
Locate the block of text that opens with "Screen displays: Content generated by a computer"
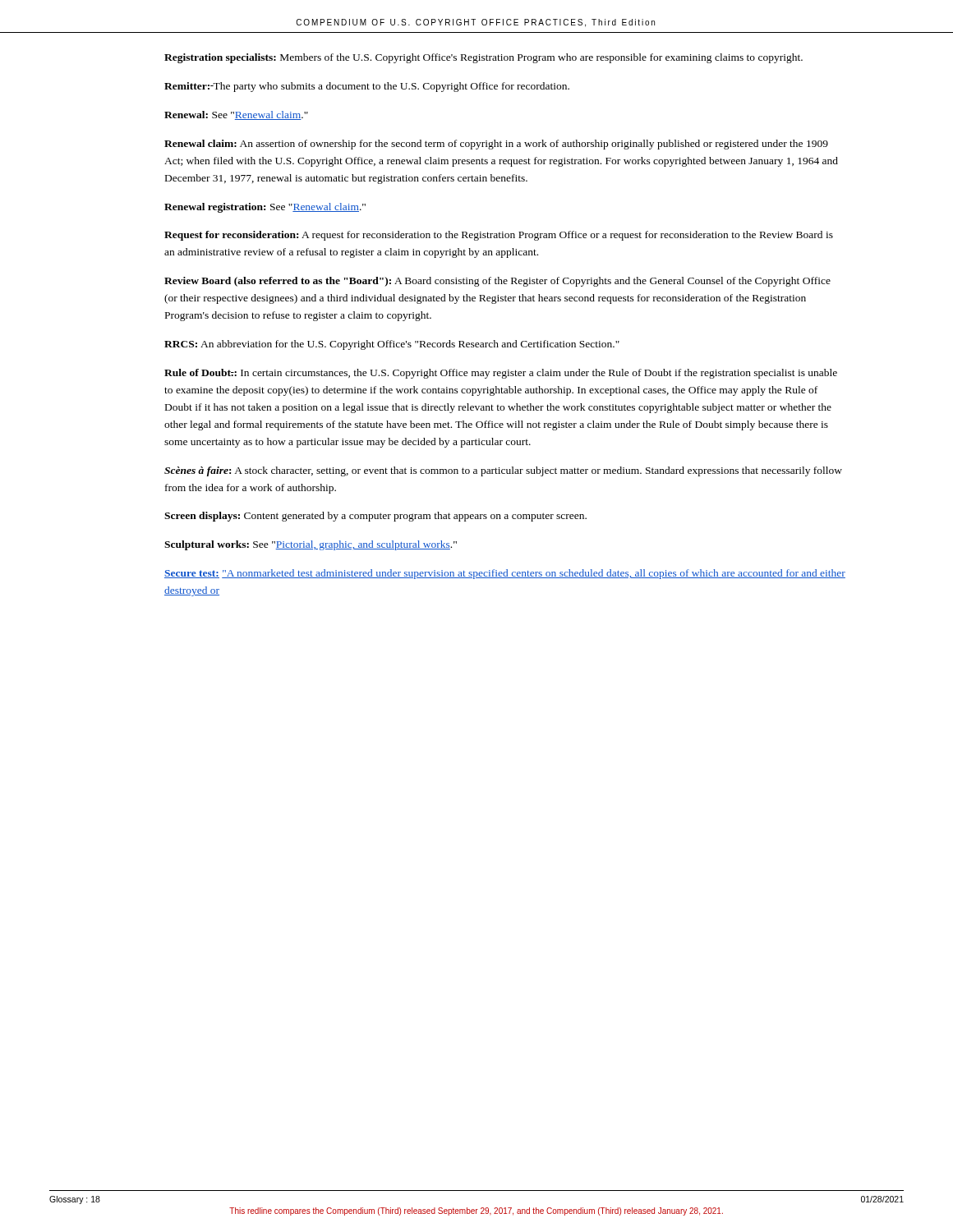[376, 516]
